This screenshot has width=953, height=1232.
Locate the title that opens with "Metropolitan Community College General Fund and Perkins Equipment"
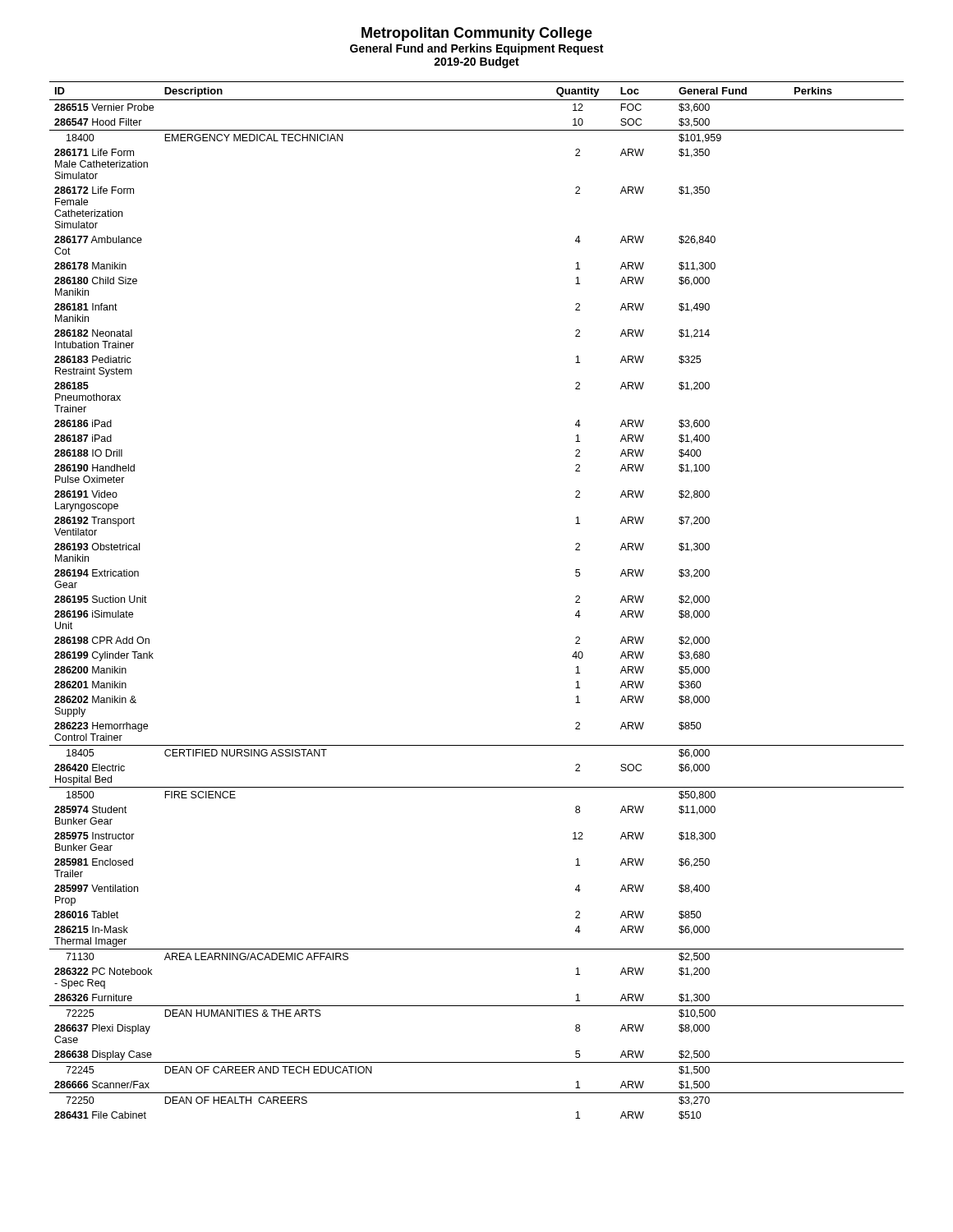point(476,46)
